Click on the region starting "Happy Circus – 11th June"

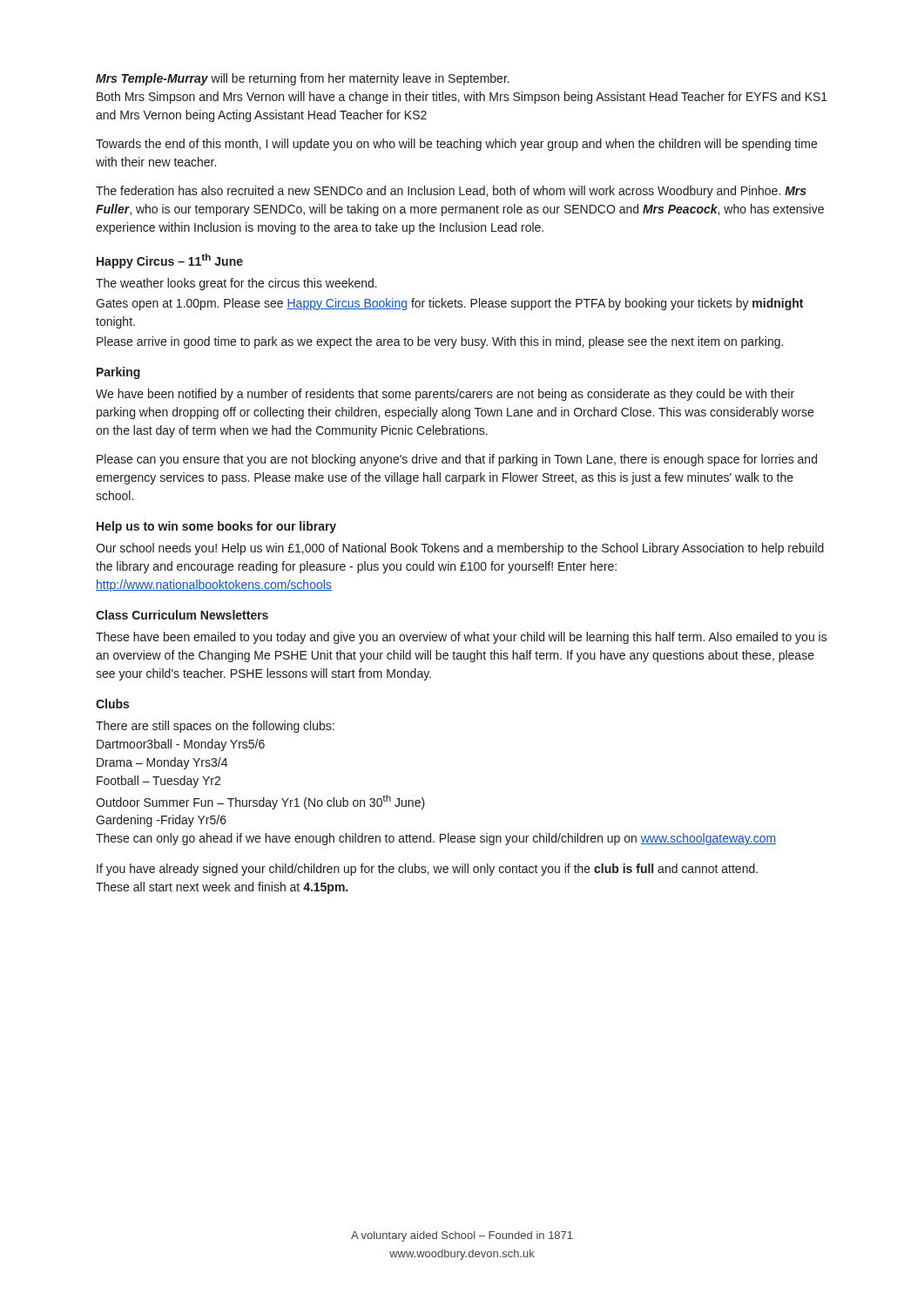pos(169,260)
